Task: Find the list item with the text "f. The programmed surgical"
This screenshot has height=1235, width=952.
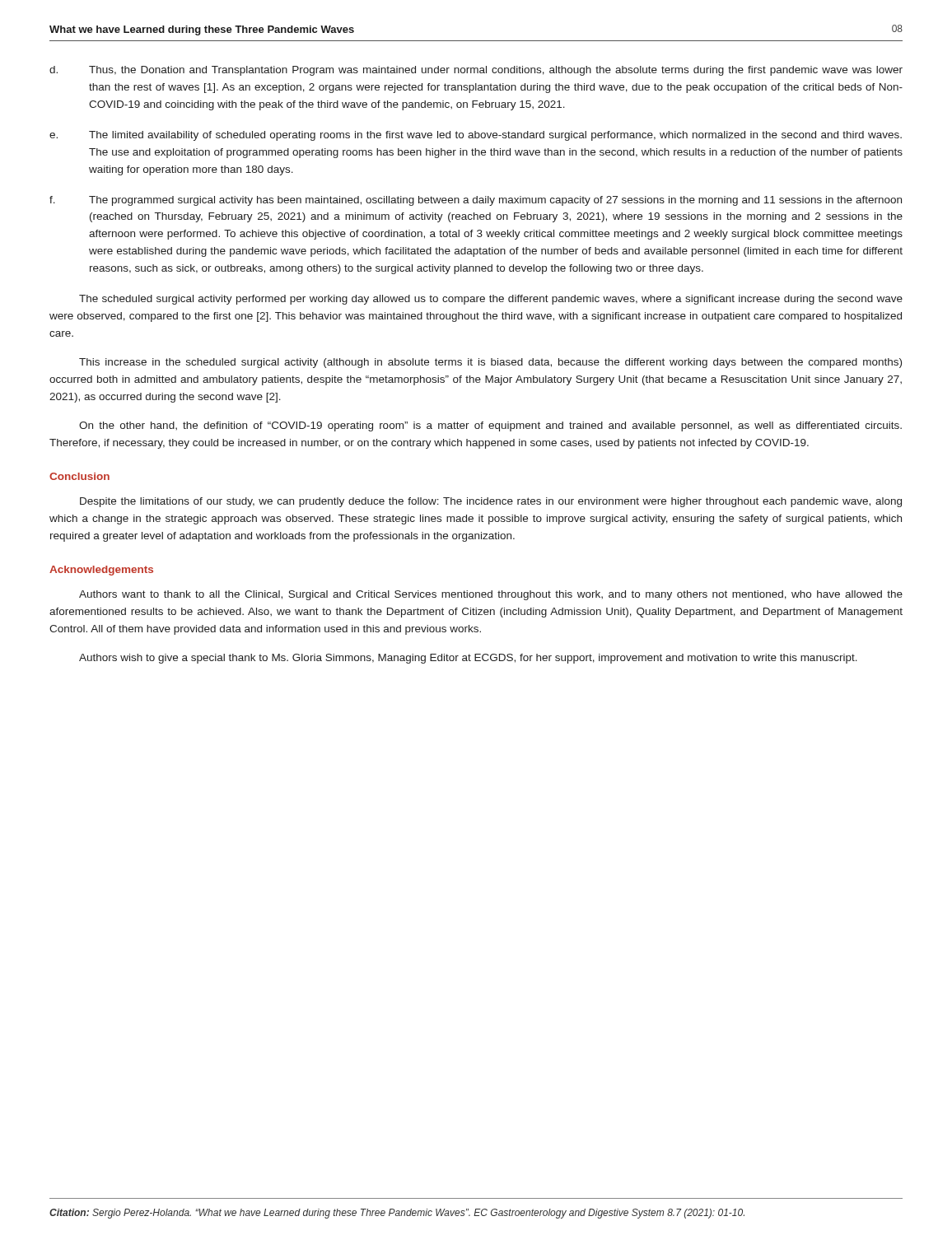Action: 476,235
